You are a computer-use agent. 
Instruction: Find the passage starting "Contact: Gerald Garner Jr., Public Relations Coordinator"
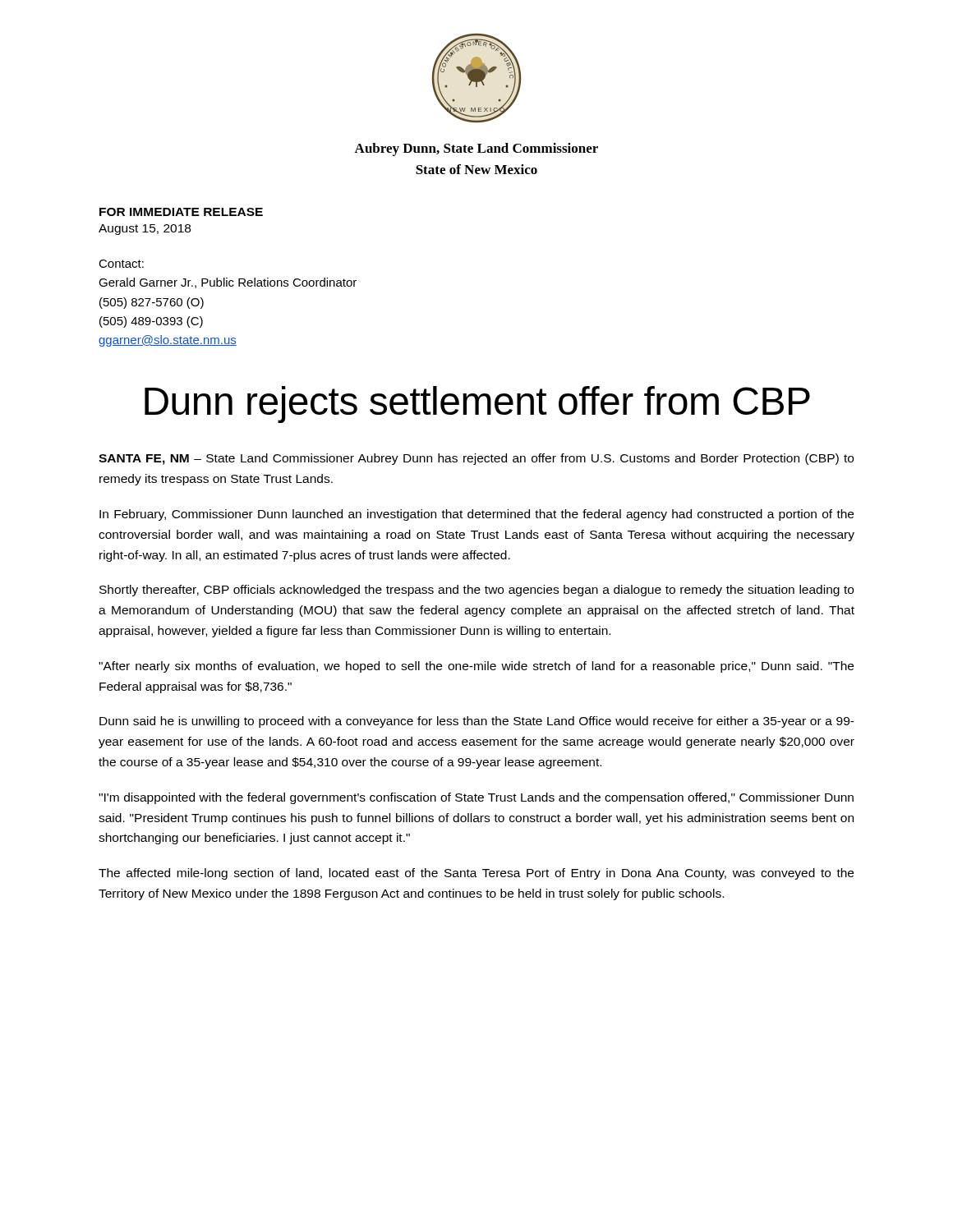coord(121,264)
